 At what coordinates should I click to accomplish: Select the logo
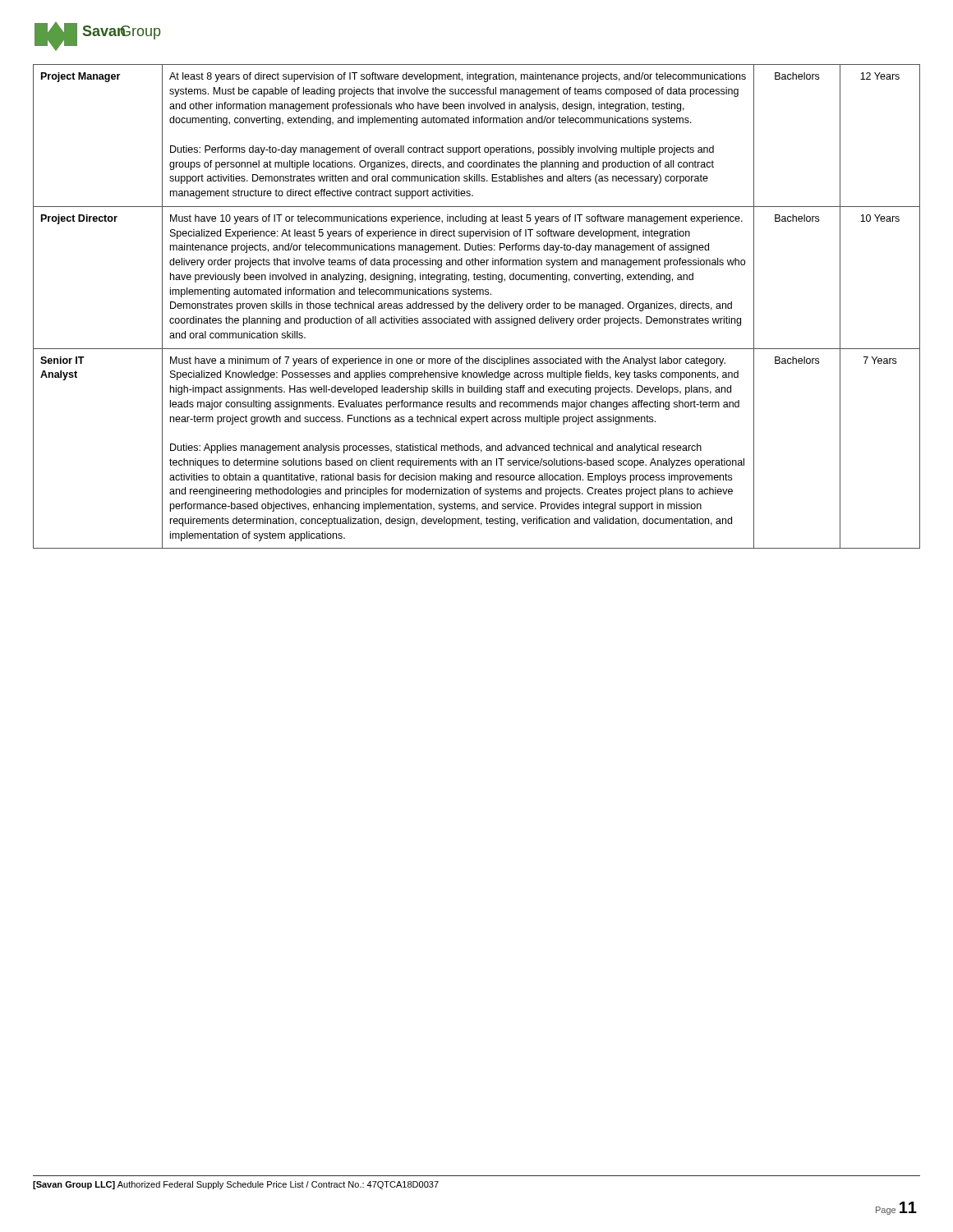tap(115, 36)
